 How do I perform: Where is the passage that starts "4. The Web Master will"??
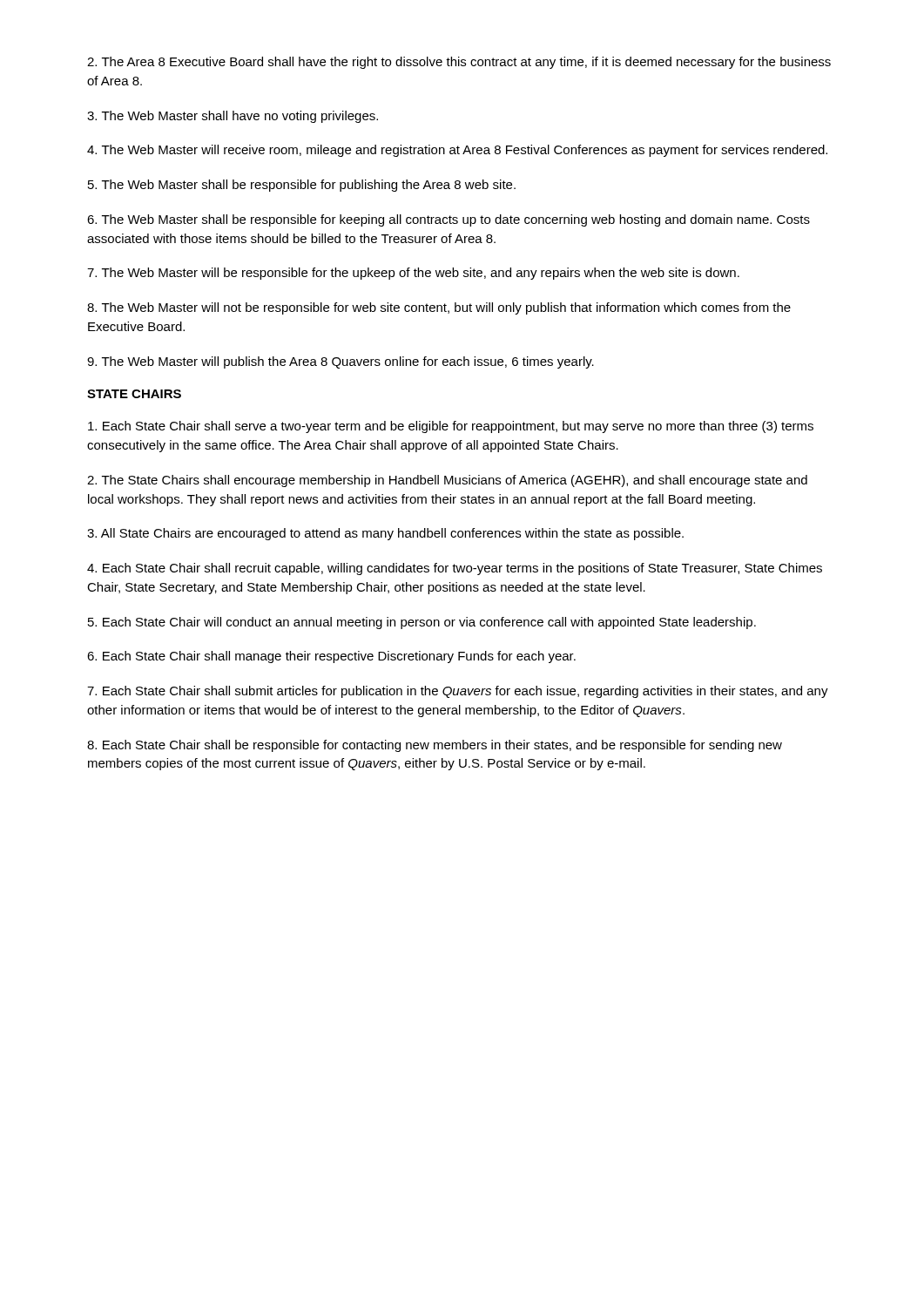click(458, 150)
